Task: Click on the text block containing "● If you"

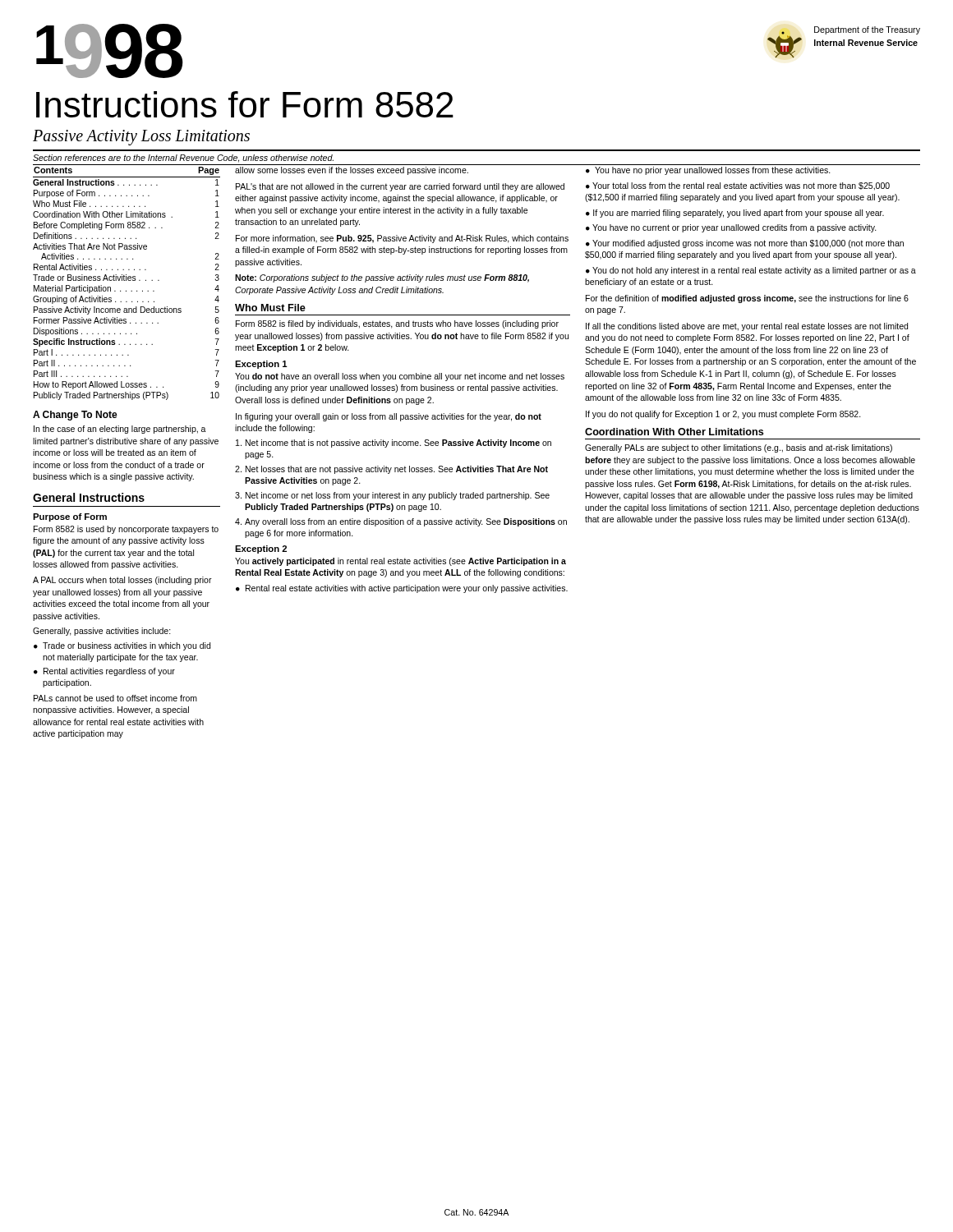Action: tap(735, 212)
